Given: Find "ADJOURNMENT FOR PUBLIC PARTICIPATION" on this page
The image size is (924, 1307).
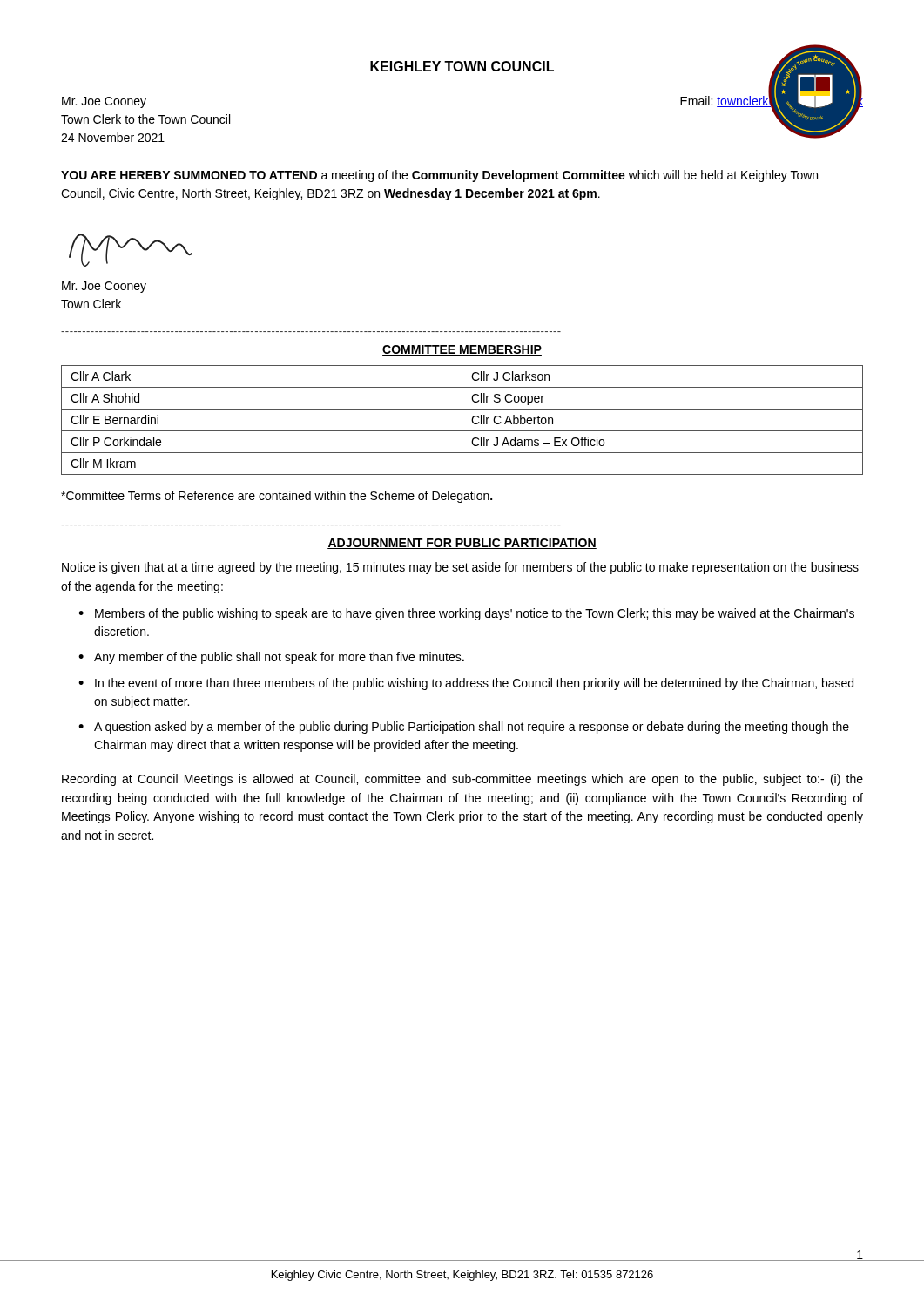Looking at the screenshot, I should click(462, 543).
